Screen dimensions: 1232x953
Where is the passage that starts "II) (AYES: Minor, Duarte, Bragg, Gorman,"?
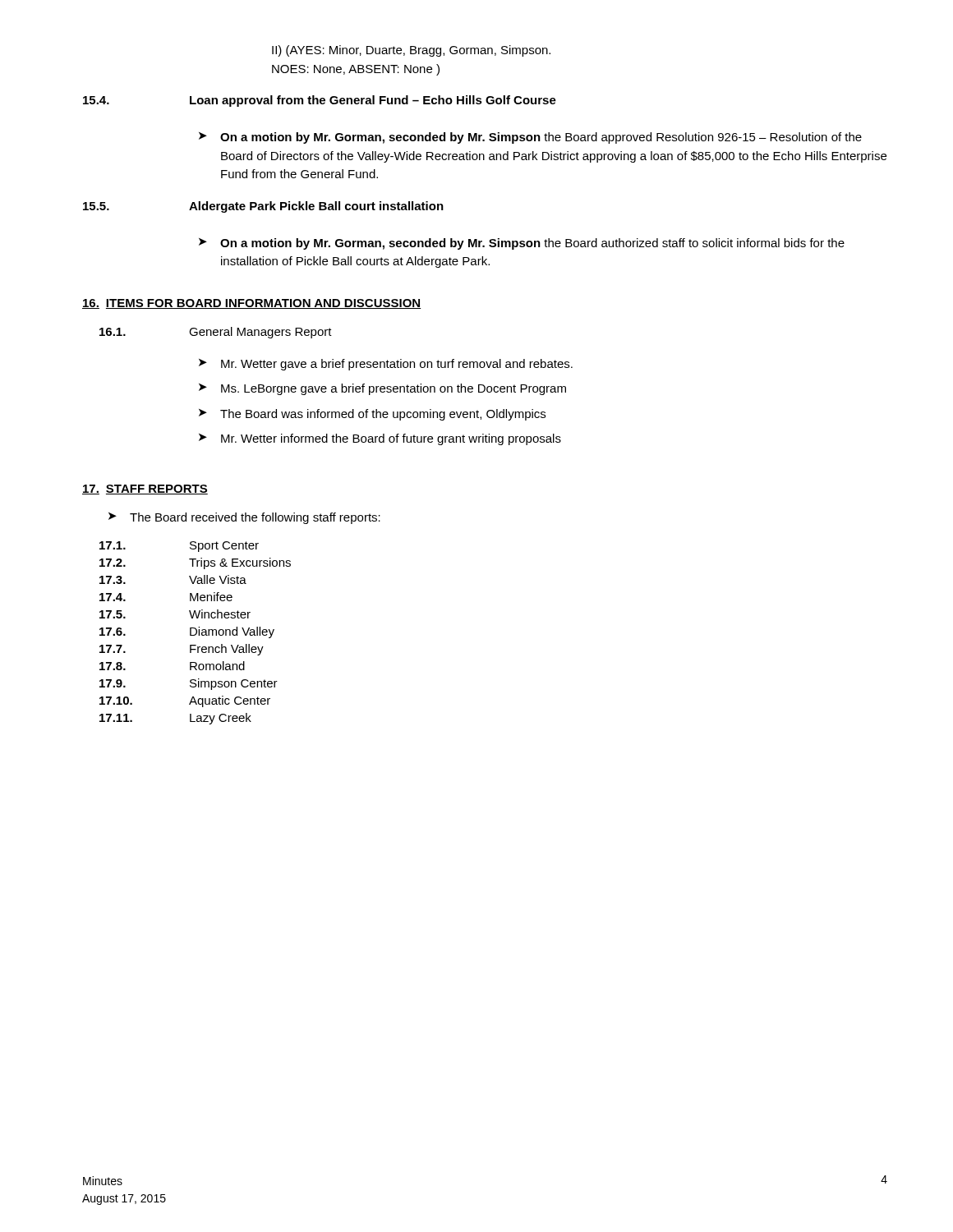[411, 51]
